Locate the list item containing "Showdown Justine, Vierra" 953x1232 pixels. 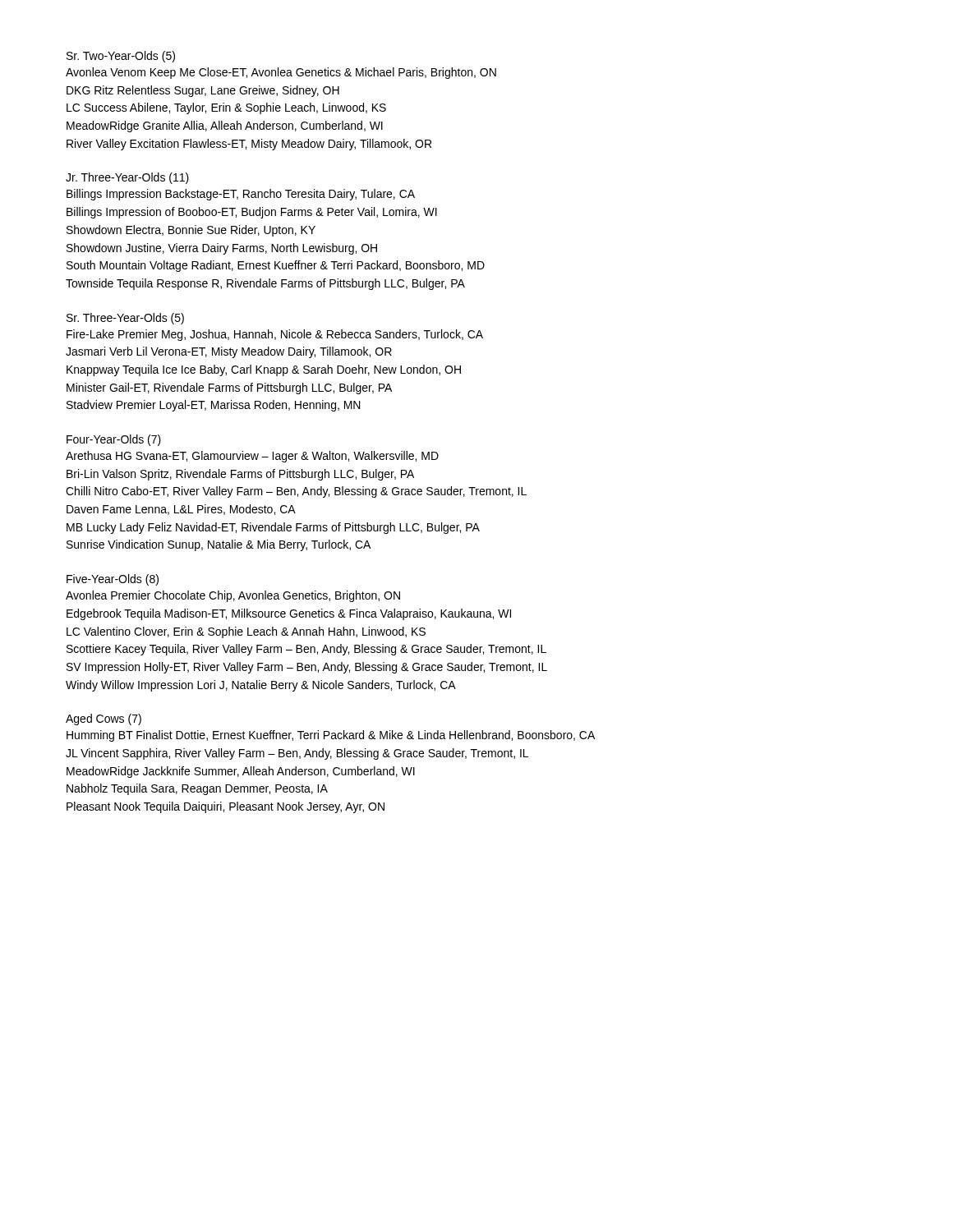coord(222,248)
